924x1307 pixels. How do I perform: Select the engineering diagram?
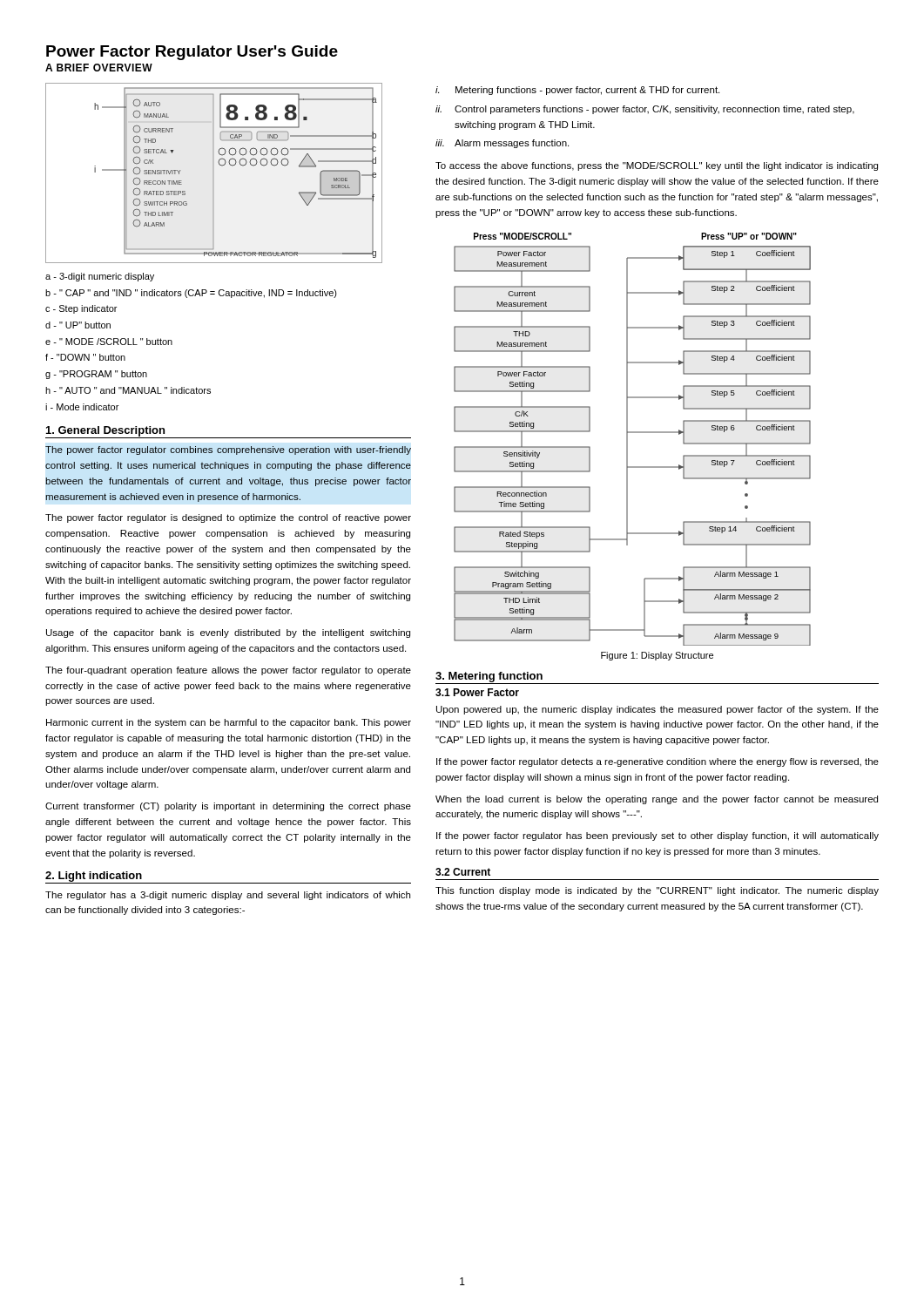coord(214,173)
